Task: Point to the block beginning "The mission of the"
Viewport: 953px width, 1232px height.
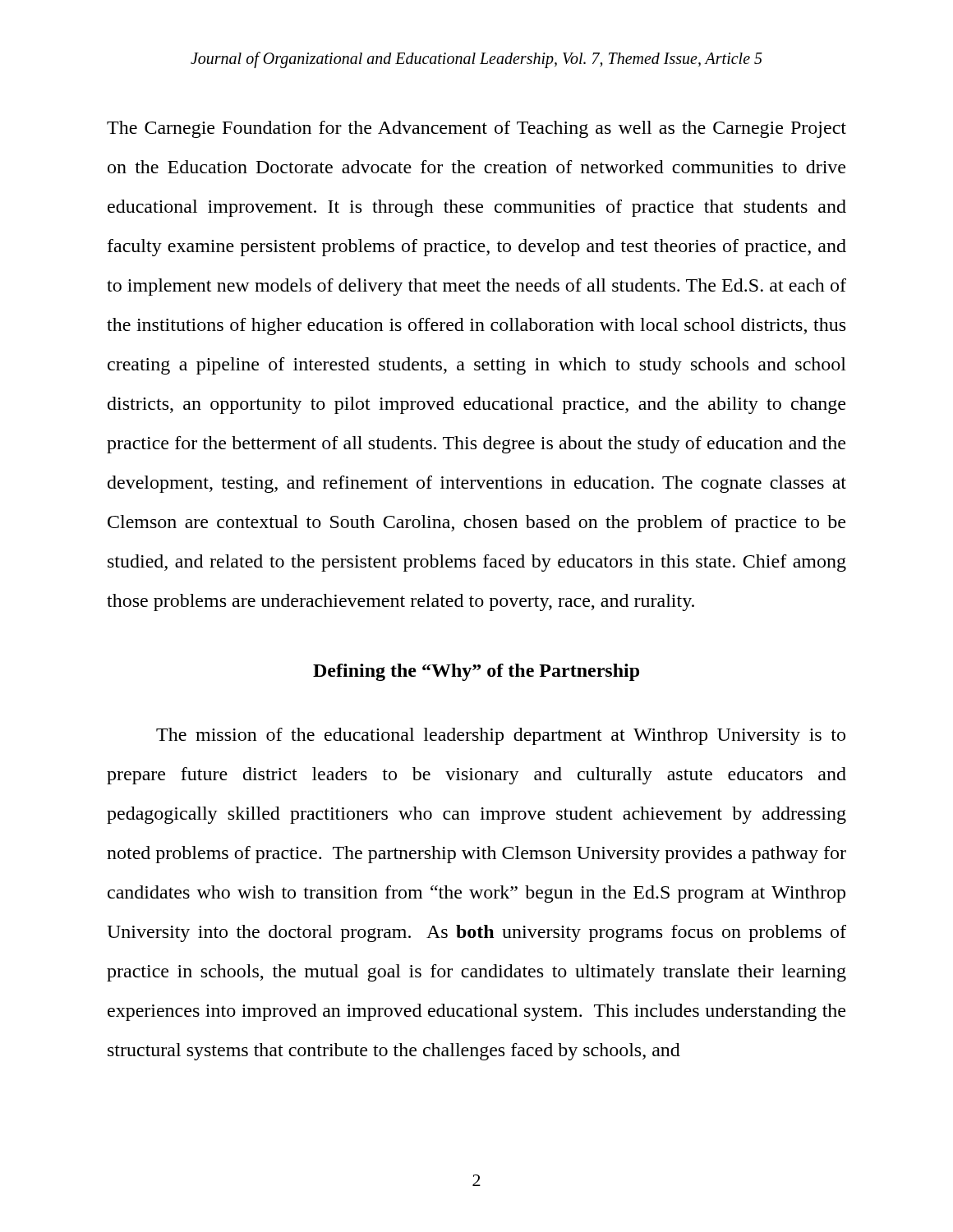Action: [x=476, y=892]
